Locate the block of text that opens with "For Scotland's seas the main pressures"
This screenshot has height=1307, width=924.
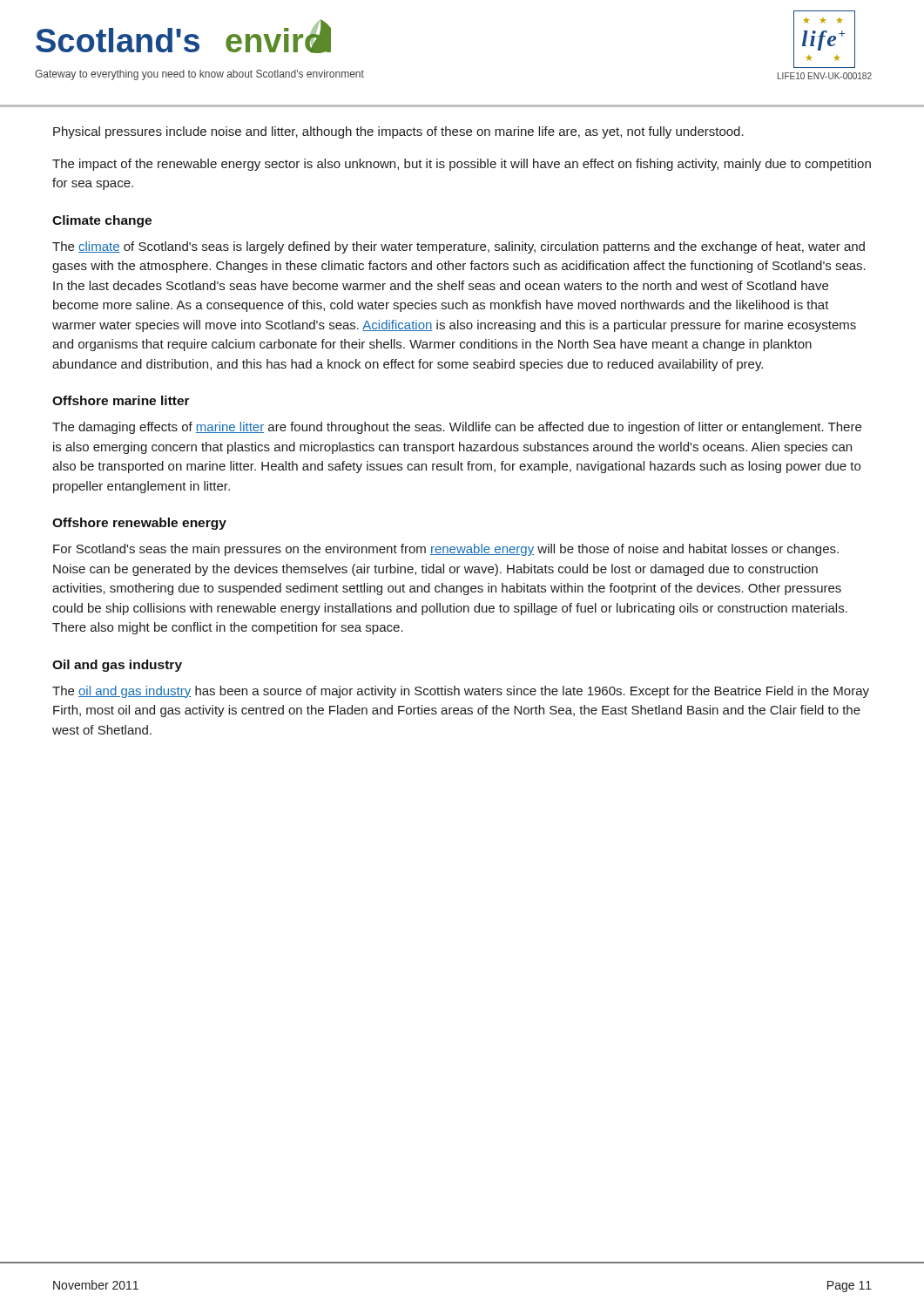click(x=450, y=588)
